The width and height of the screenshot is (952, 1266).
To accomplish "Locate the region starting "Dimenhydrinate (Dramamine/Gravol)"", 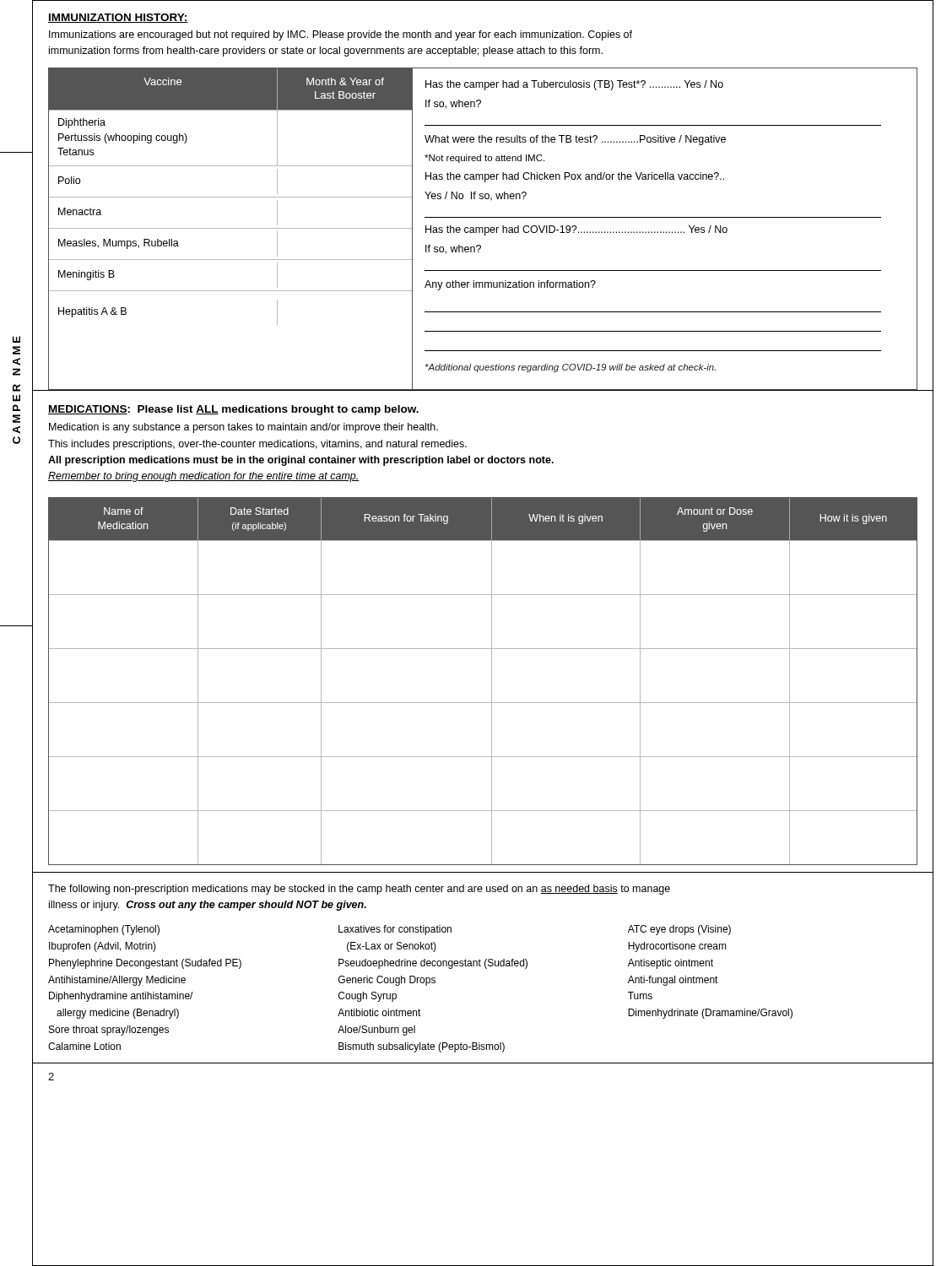I will click(710, 1013).
